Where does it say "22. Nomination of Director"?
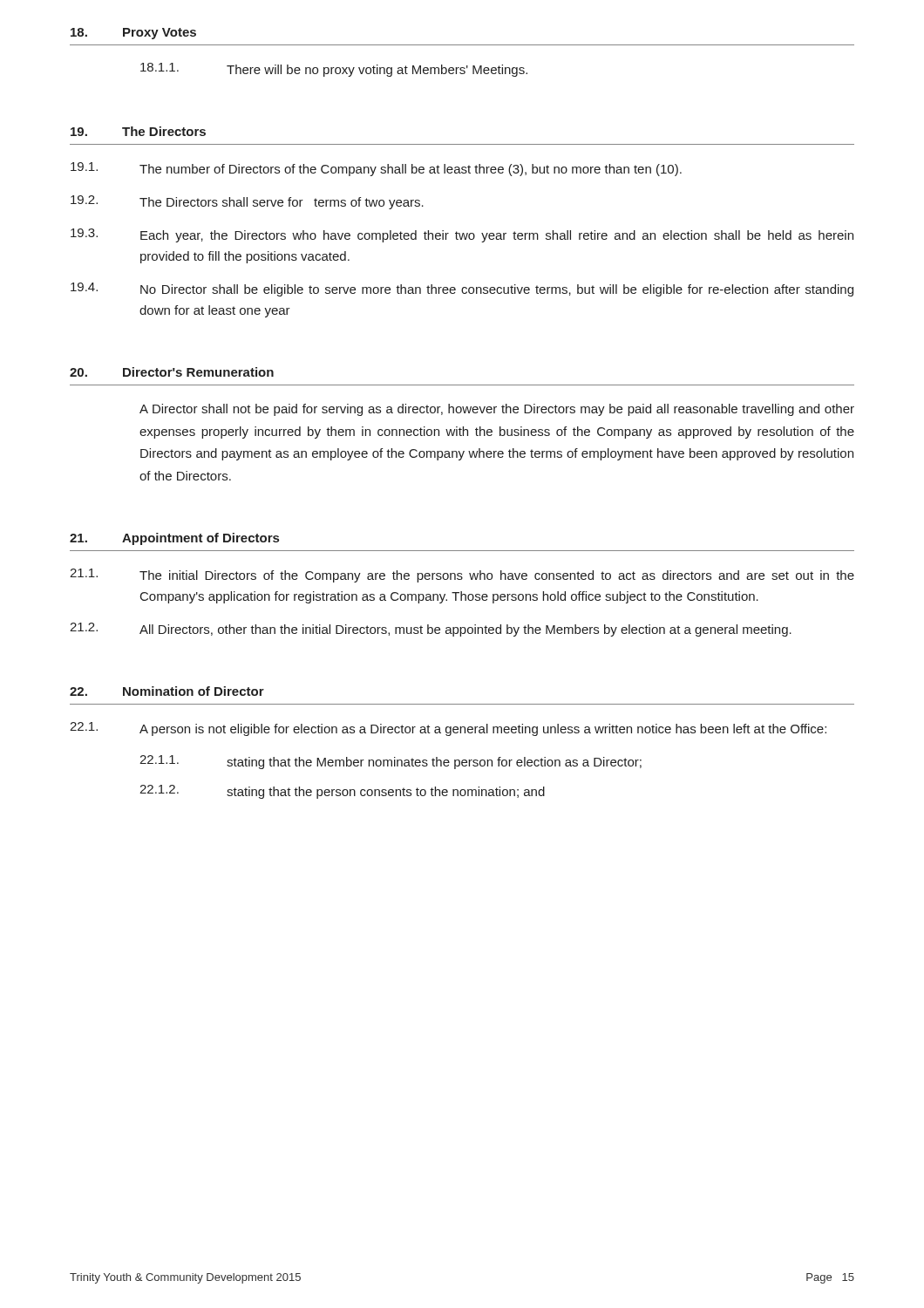 coord(167,691)
